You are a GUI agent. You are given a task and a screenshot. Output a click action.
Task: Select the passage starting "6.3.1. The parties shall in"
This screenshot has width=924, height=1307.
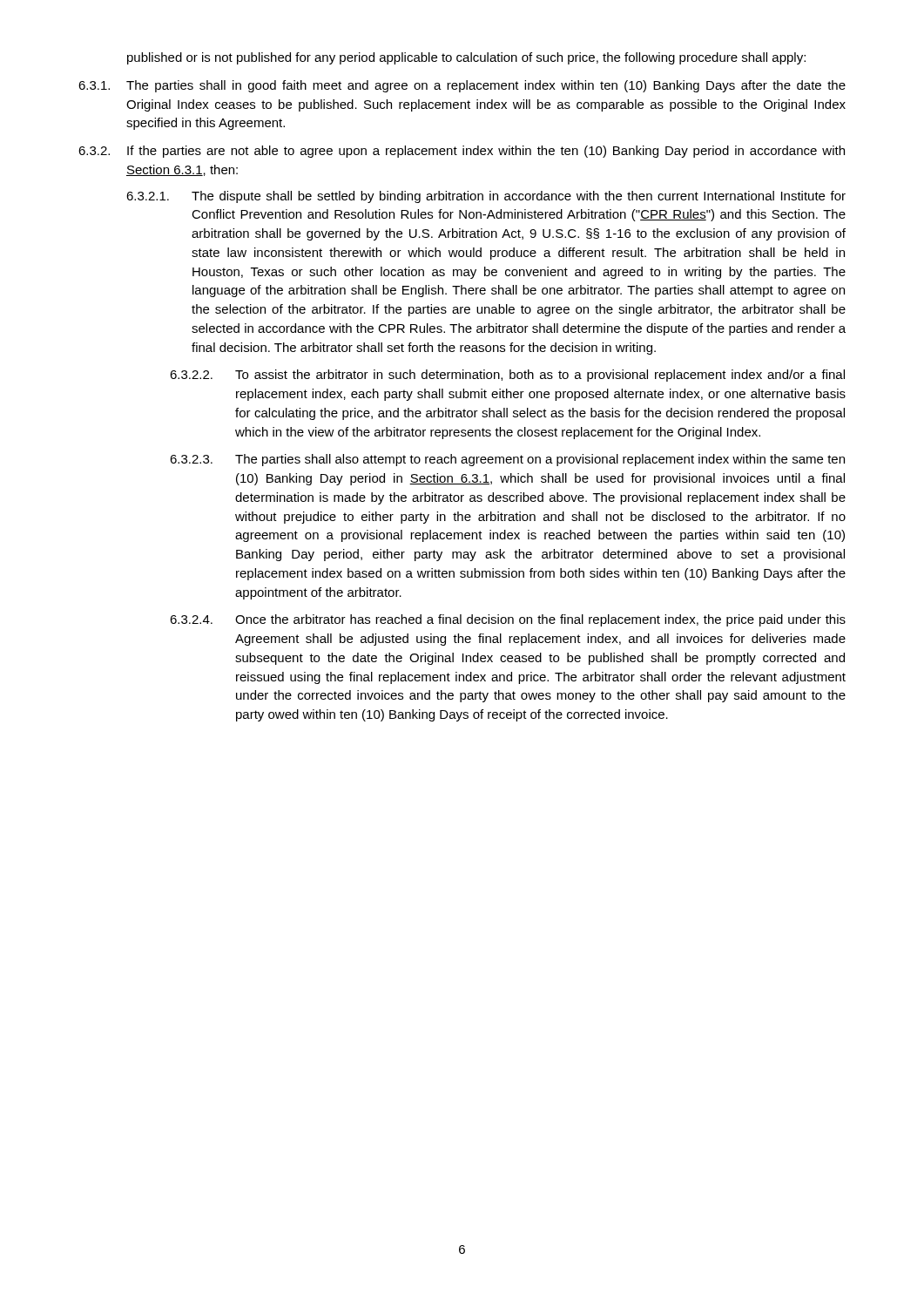point(462,104)
